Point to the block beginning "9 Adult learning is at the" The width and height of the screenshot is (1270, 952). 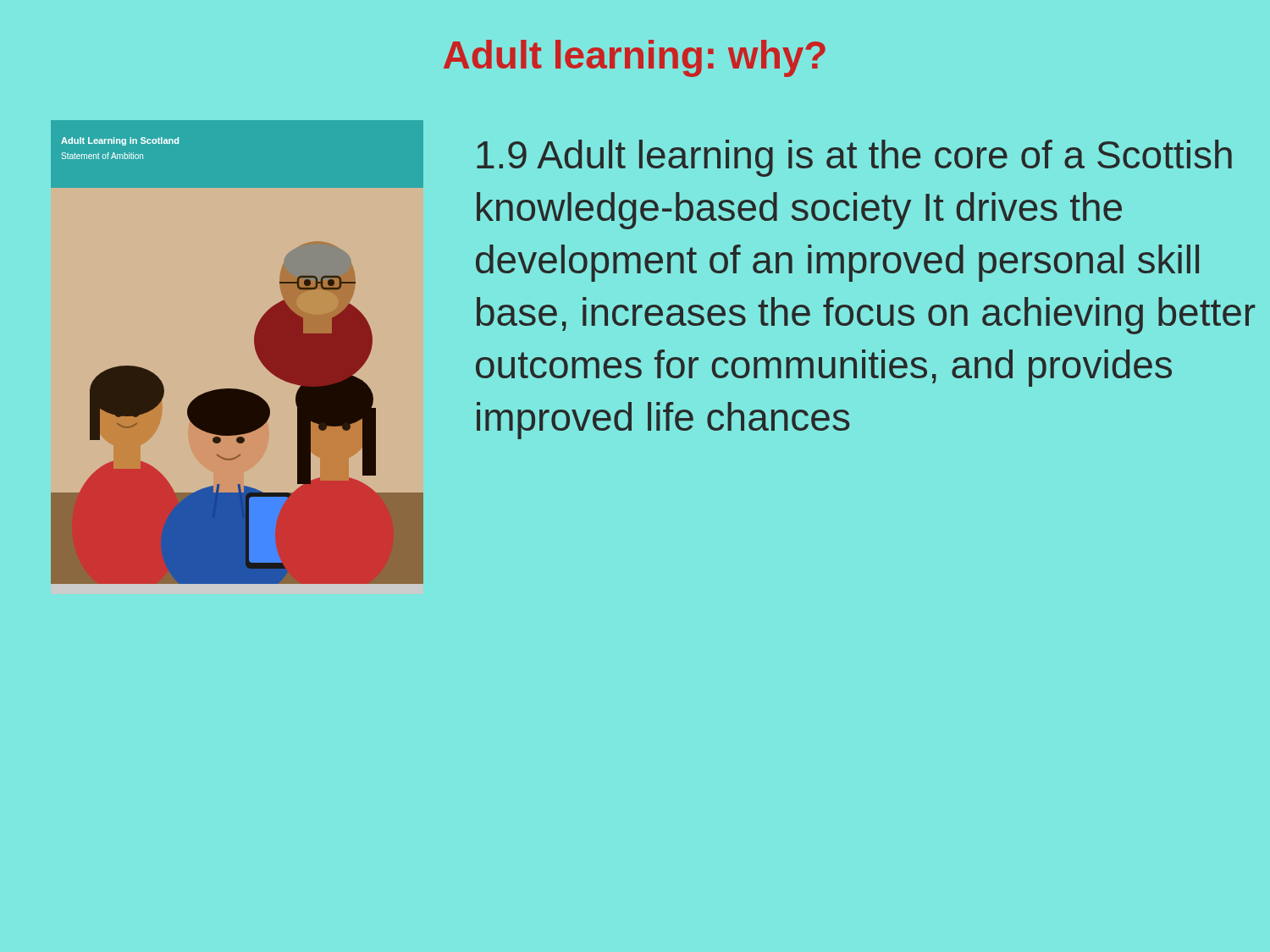(x=872, y=286)
